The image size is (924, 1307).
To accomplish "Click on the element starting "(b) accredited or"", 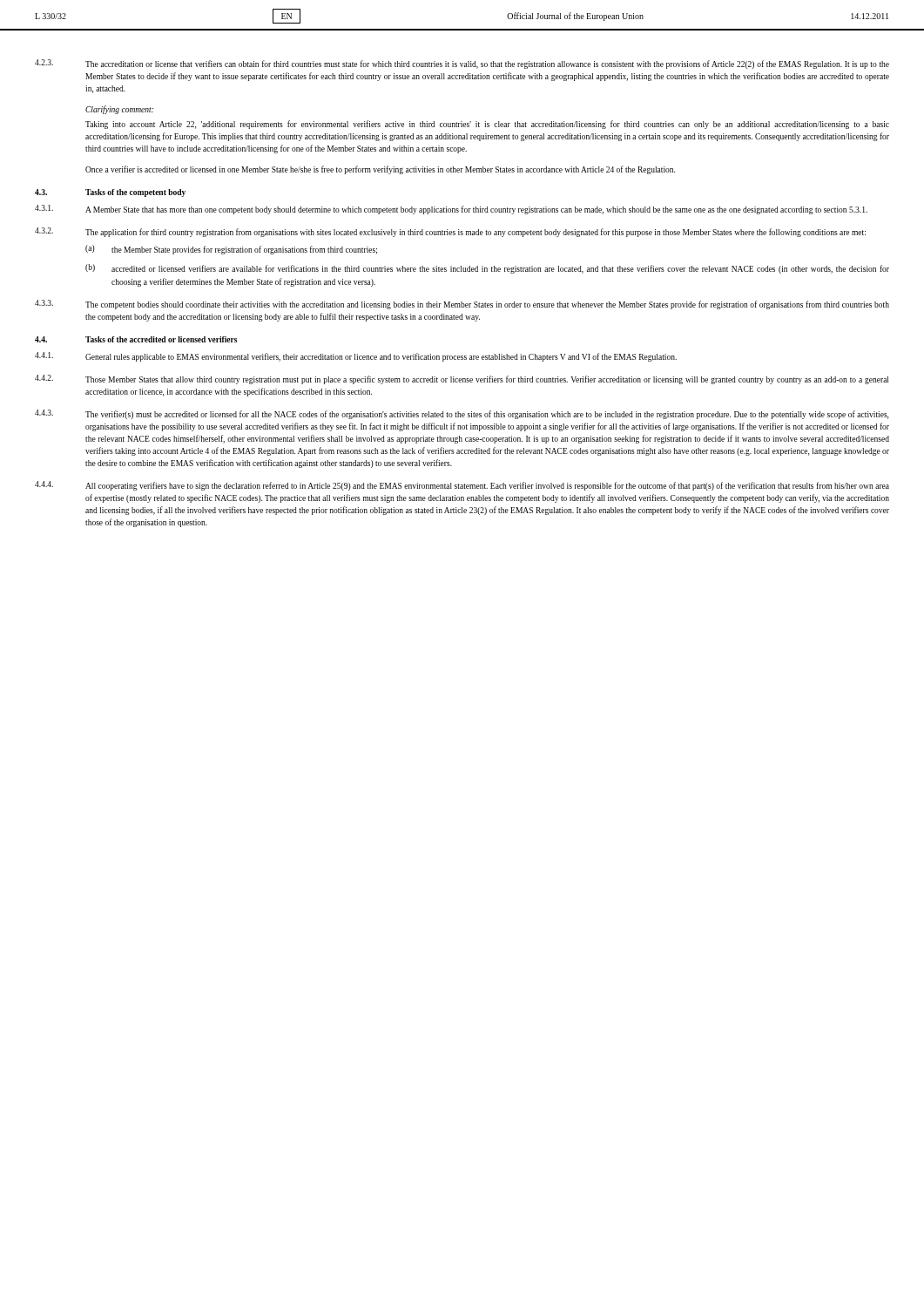I will pyautogui.click(x=487, y=276).
